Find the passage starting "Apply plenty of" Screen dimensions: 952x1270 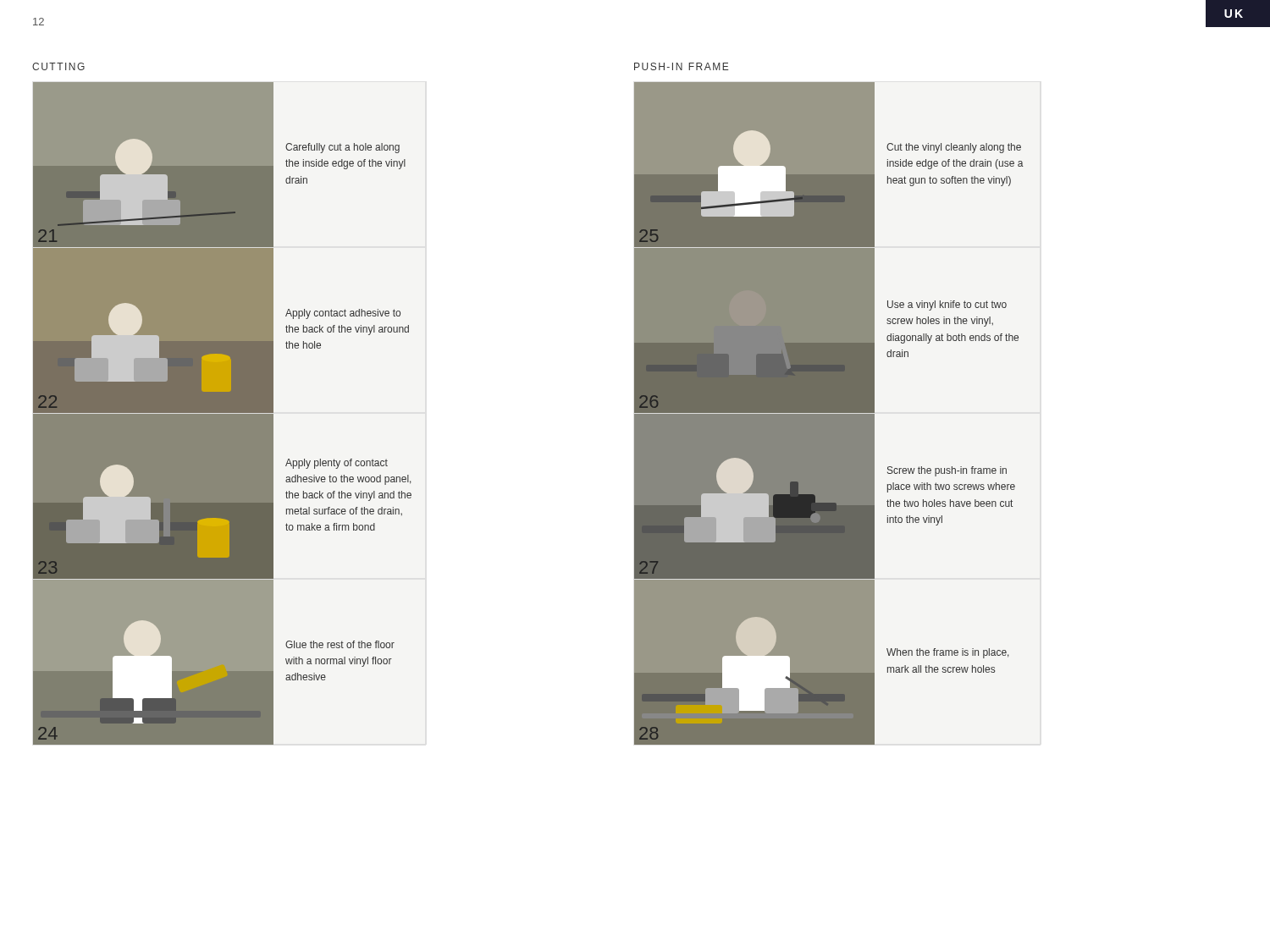pos(349,495)
